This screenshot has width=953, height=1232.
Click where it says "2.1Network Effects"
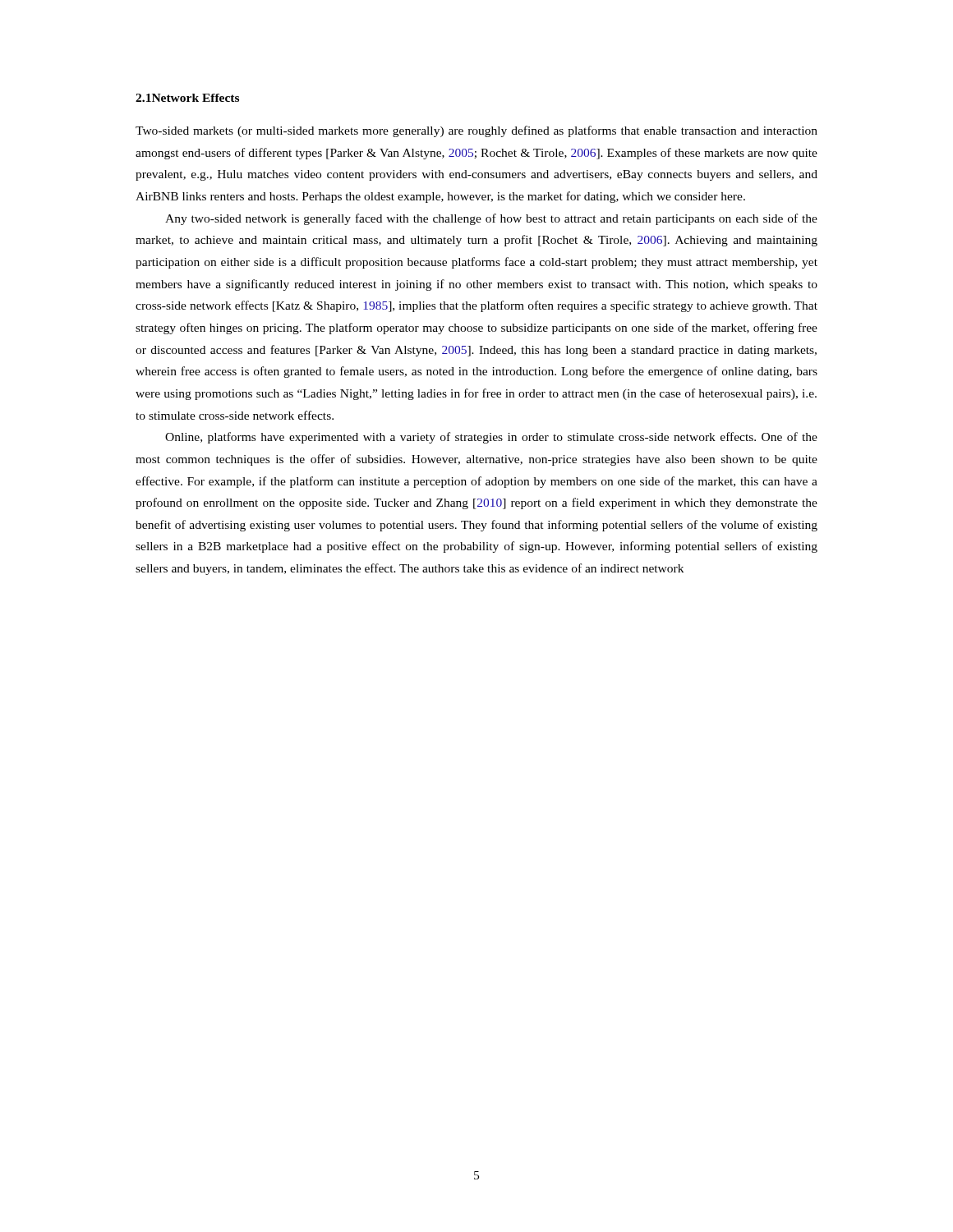click(x=188, y=97)
